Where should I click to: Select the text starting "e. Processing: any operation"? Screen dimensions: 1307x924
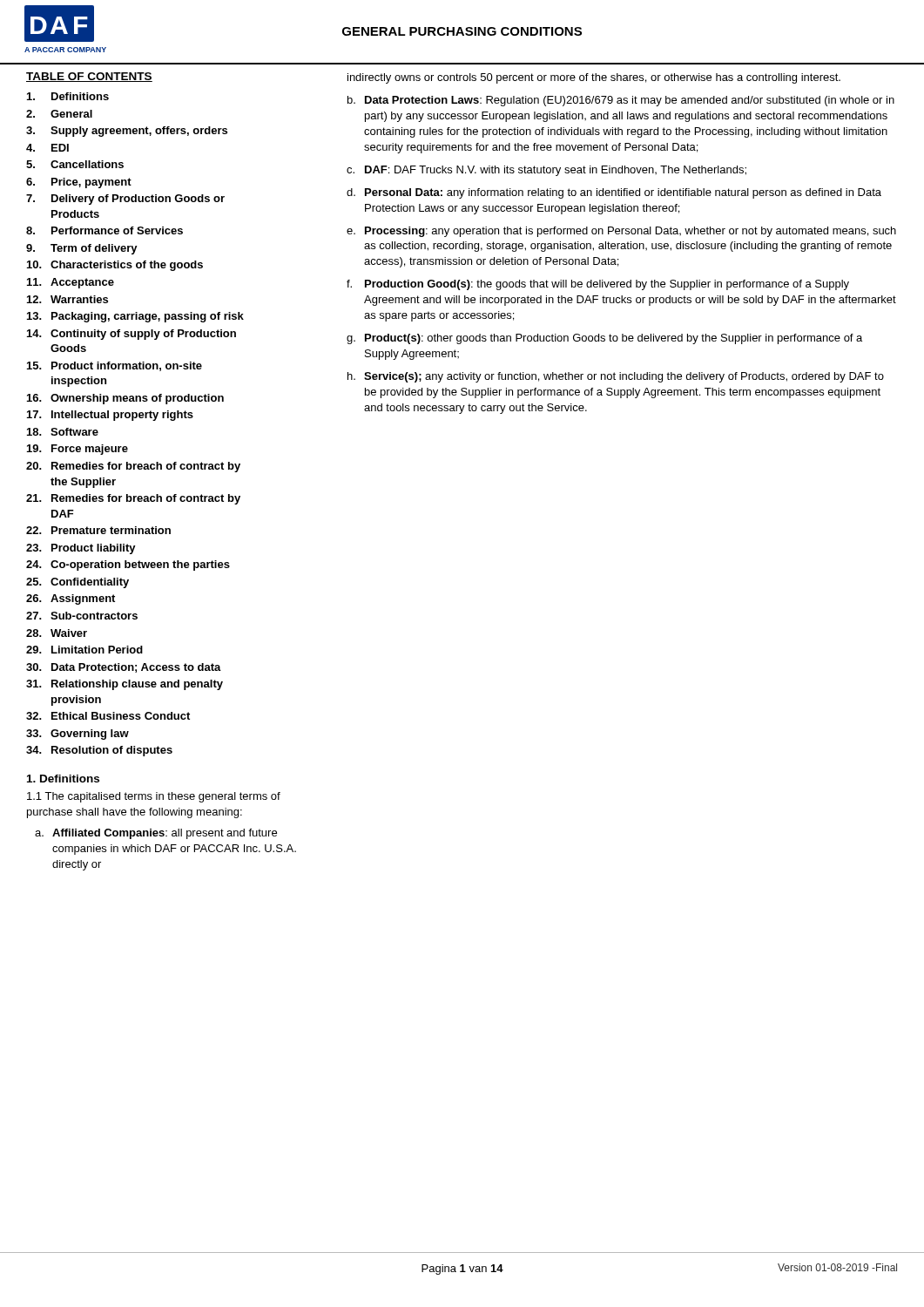coord(622,246)
